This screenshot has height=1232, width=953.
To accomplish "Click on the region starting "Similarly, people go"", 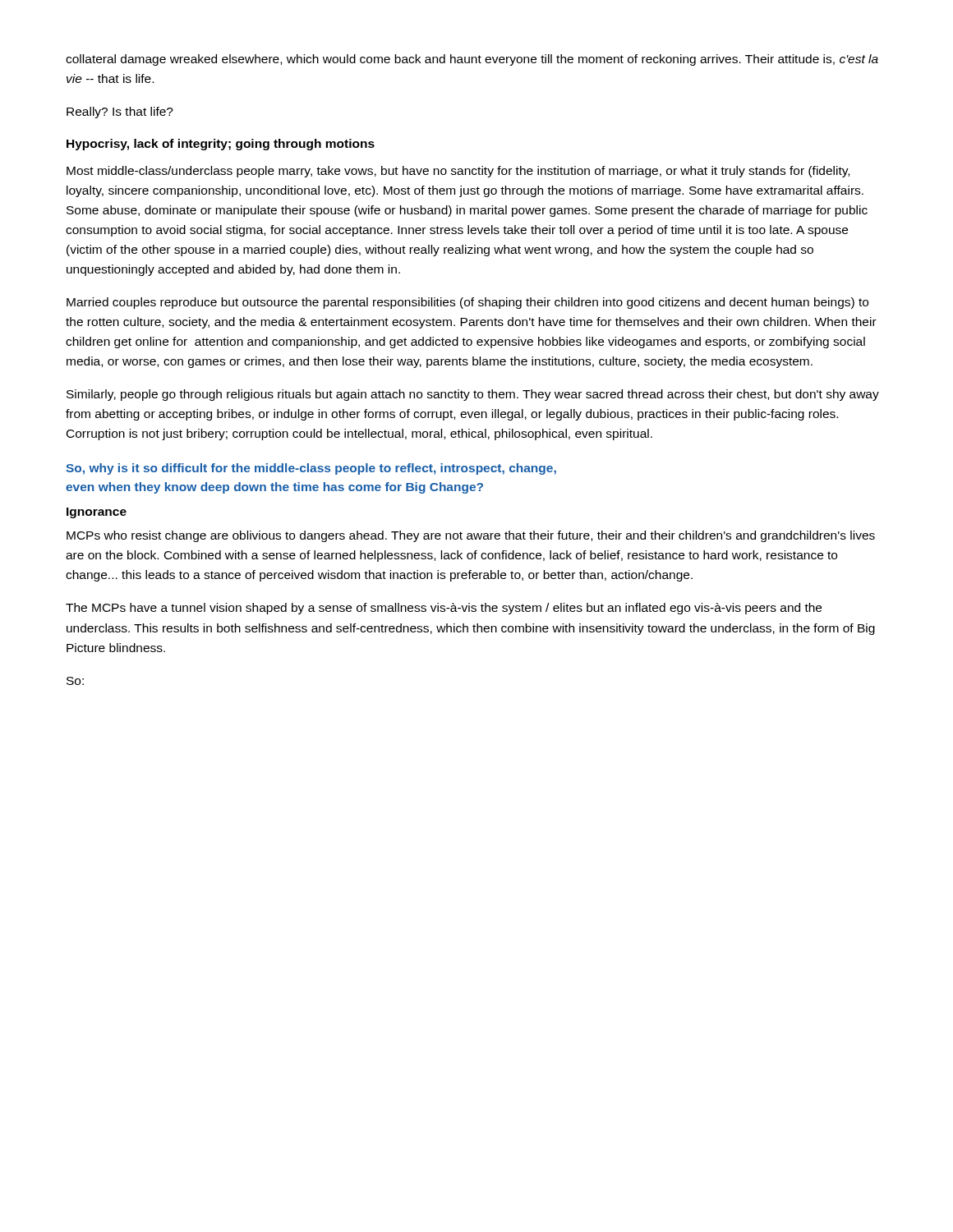I will click(x=472, y=413).
